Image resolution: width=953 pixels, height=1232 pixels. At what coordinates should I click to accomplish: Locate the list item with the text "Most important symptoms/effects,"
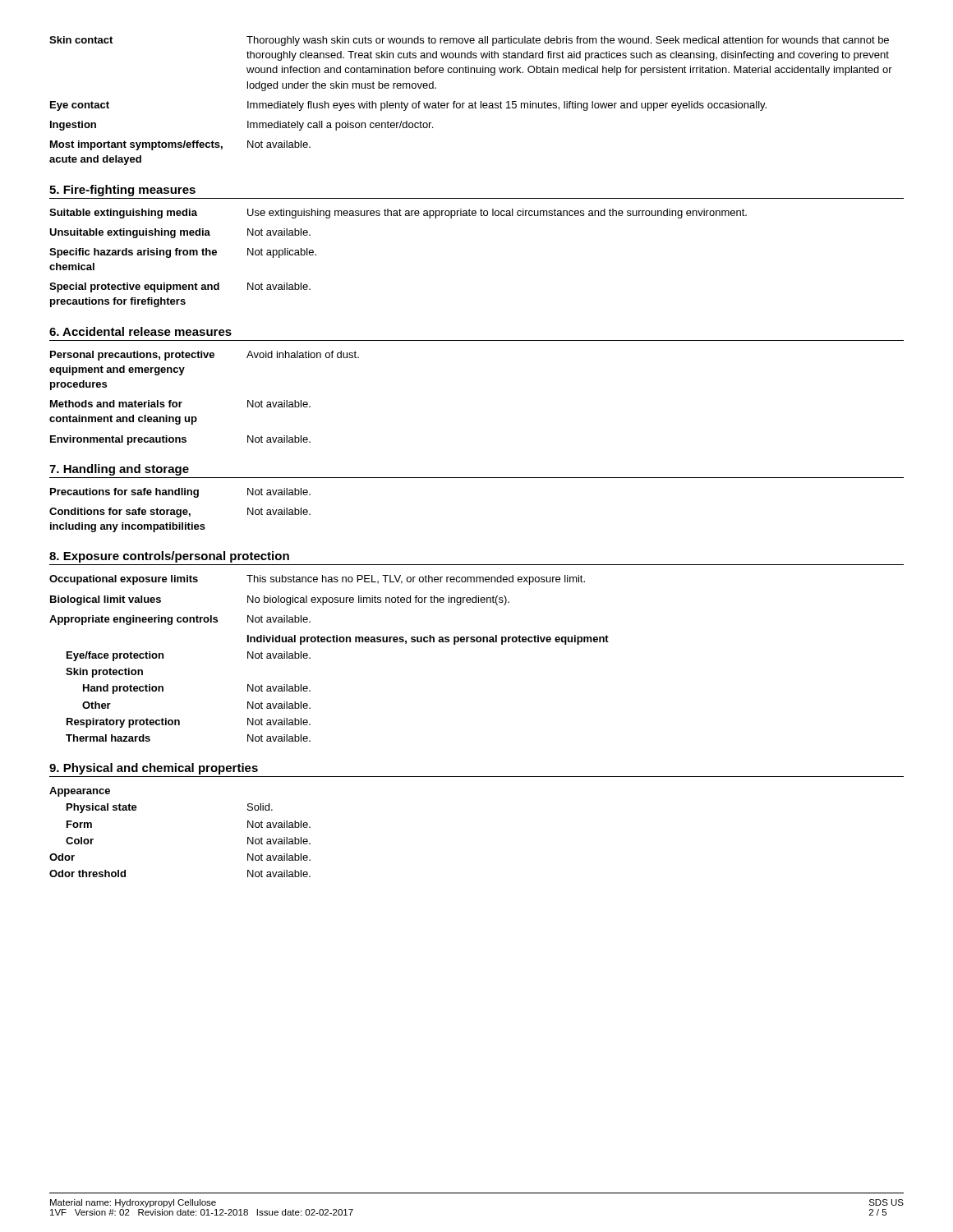tap(180, 145)
